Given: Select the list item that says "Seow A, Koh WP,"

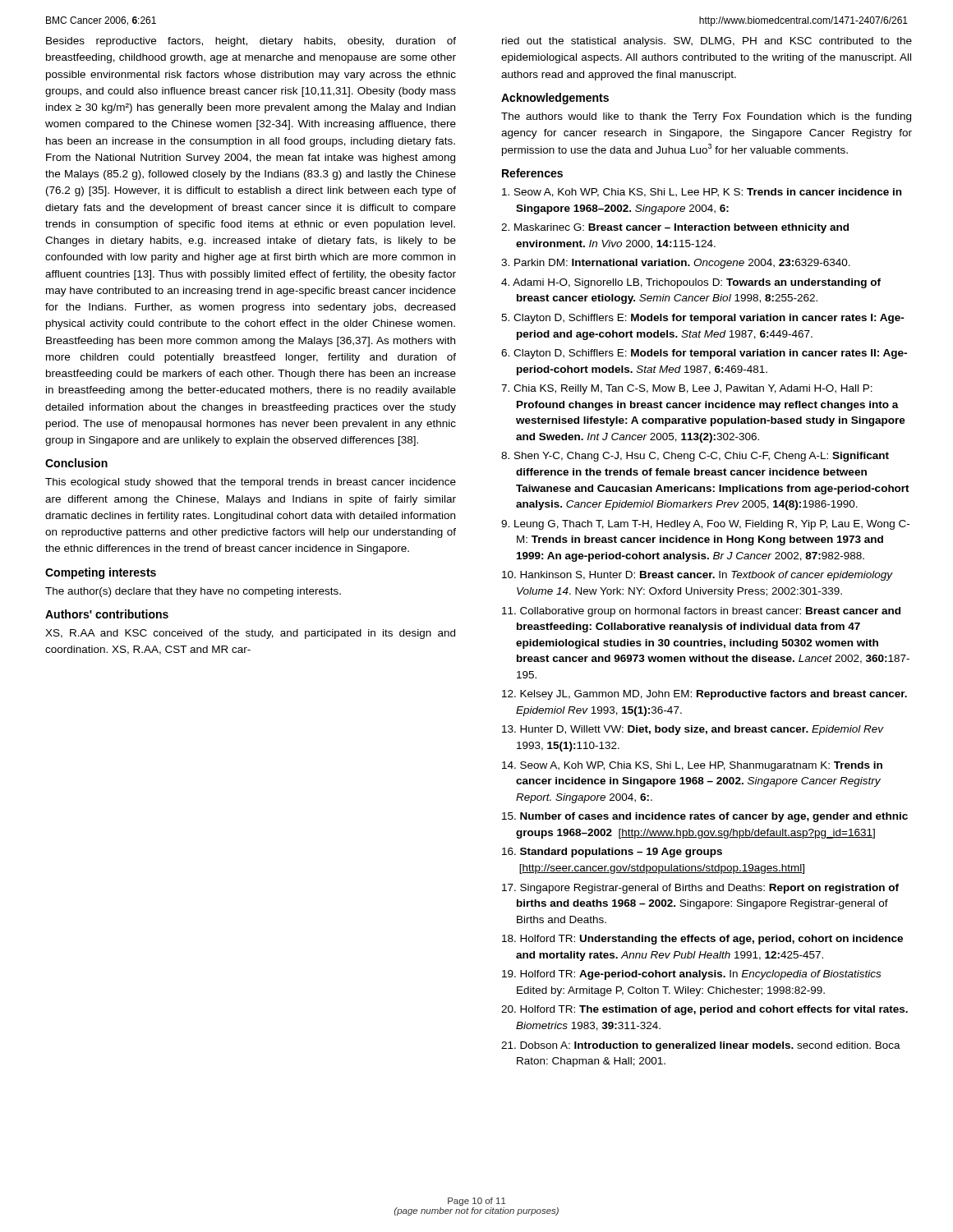Looking at the screenshot, I should click(702, 200).
